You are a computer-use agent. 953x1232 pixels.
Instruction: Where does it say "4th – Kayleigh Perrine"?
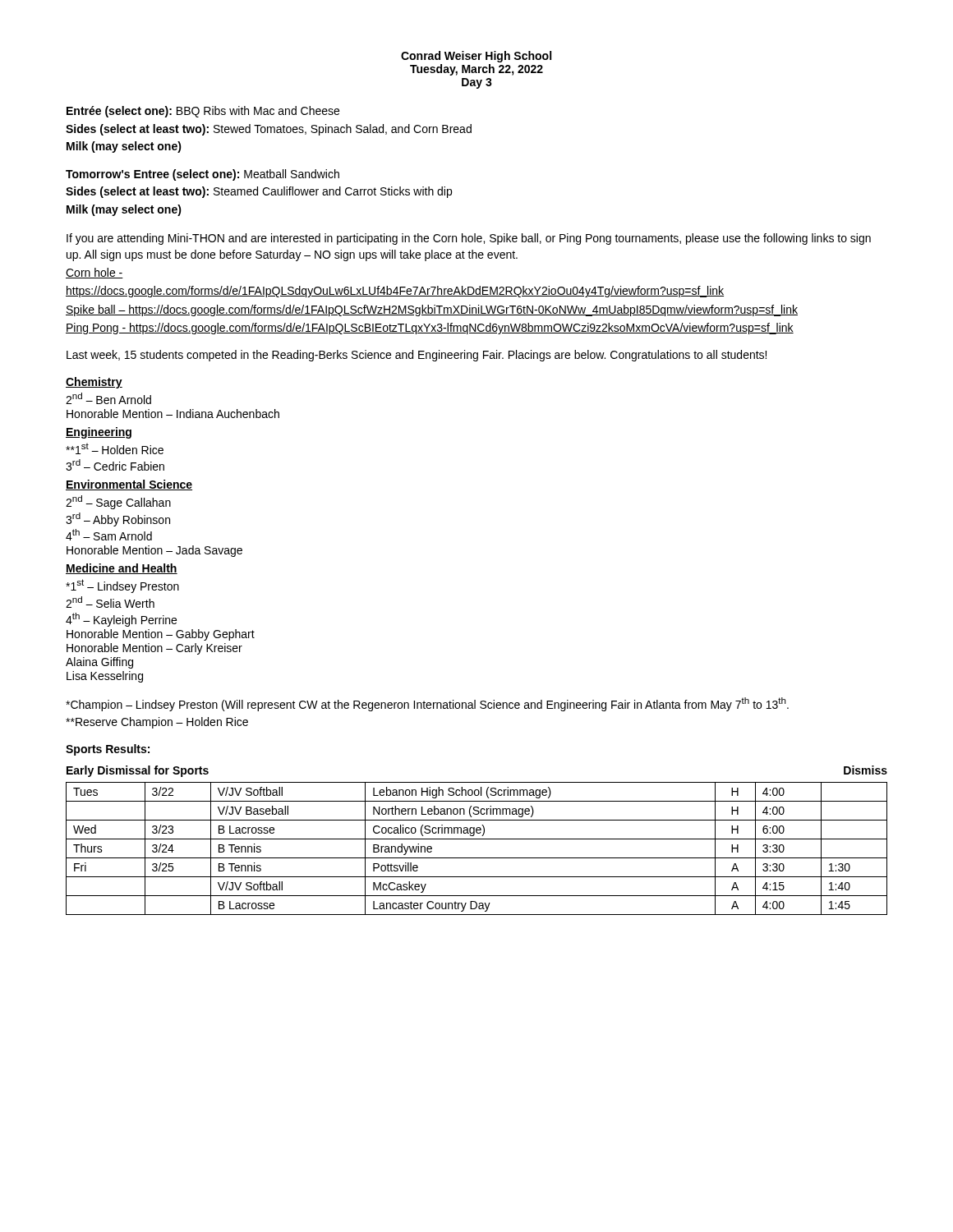tap(122, 619)
